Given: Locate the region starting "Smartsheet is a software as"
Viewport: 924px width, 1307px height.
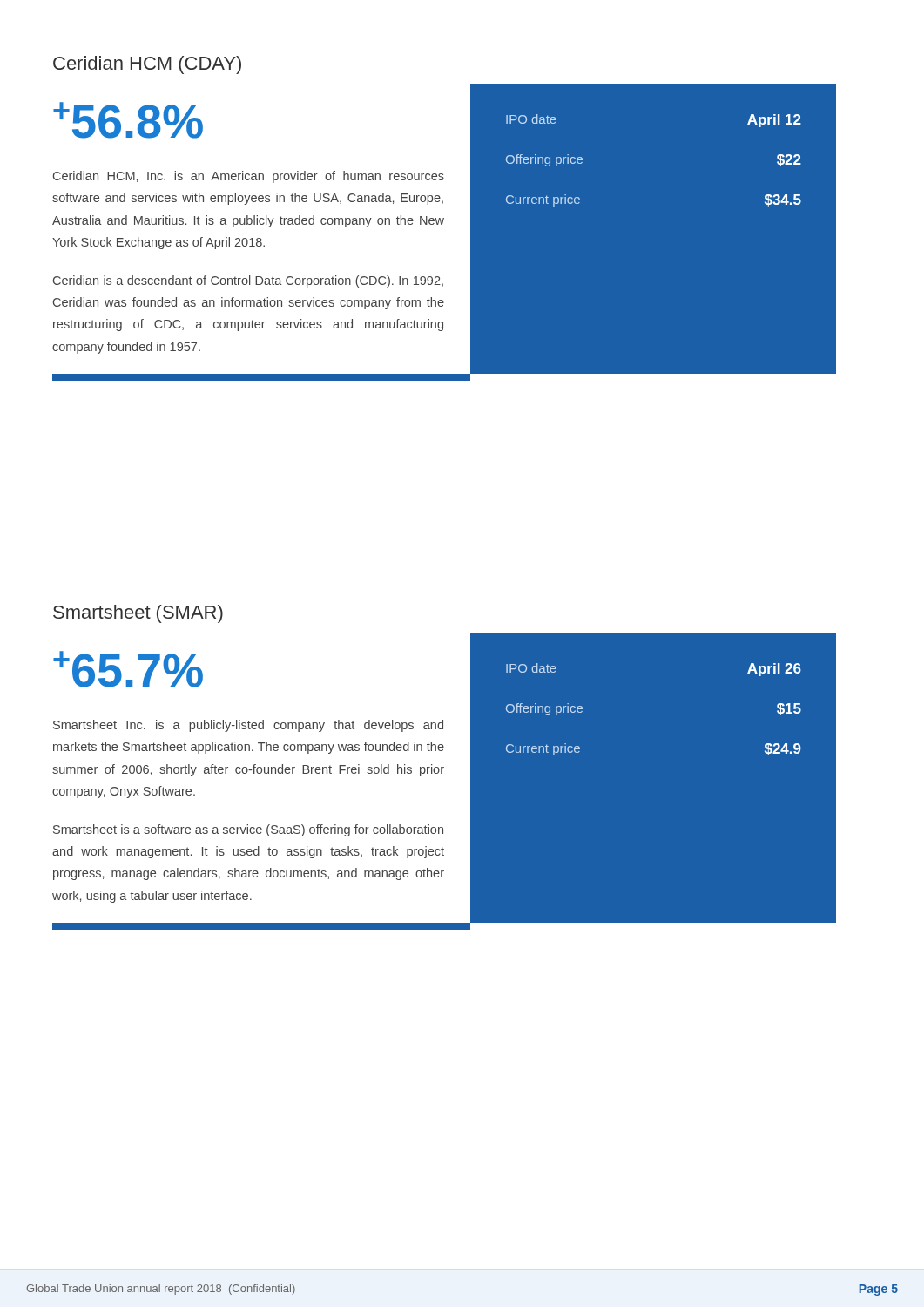Looking at the screenshot, I should tap(248, 862).
